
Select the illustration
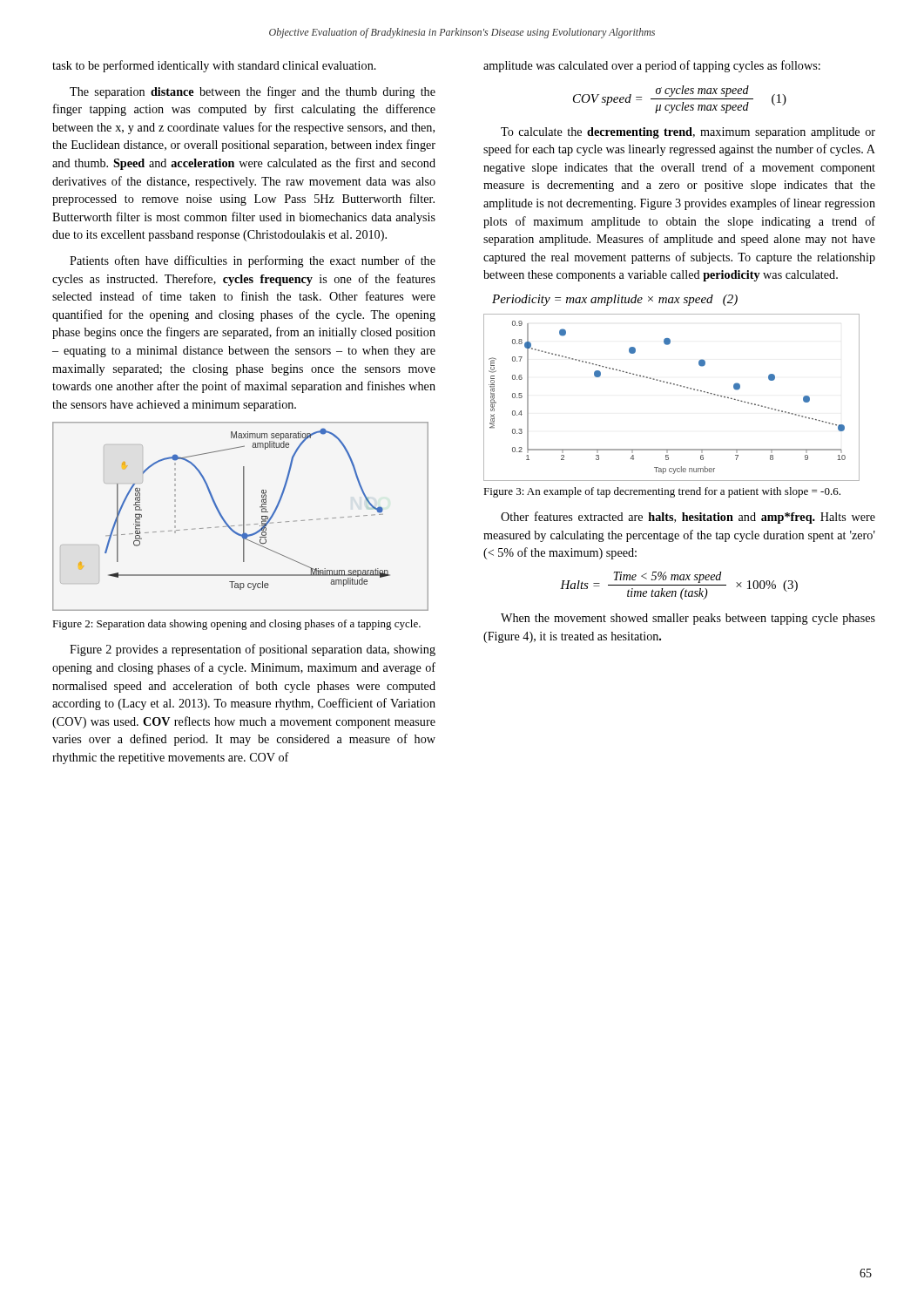(244, 517)
